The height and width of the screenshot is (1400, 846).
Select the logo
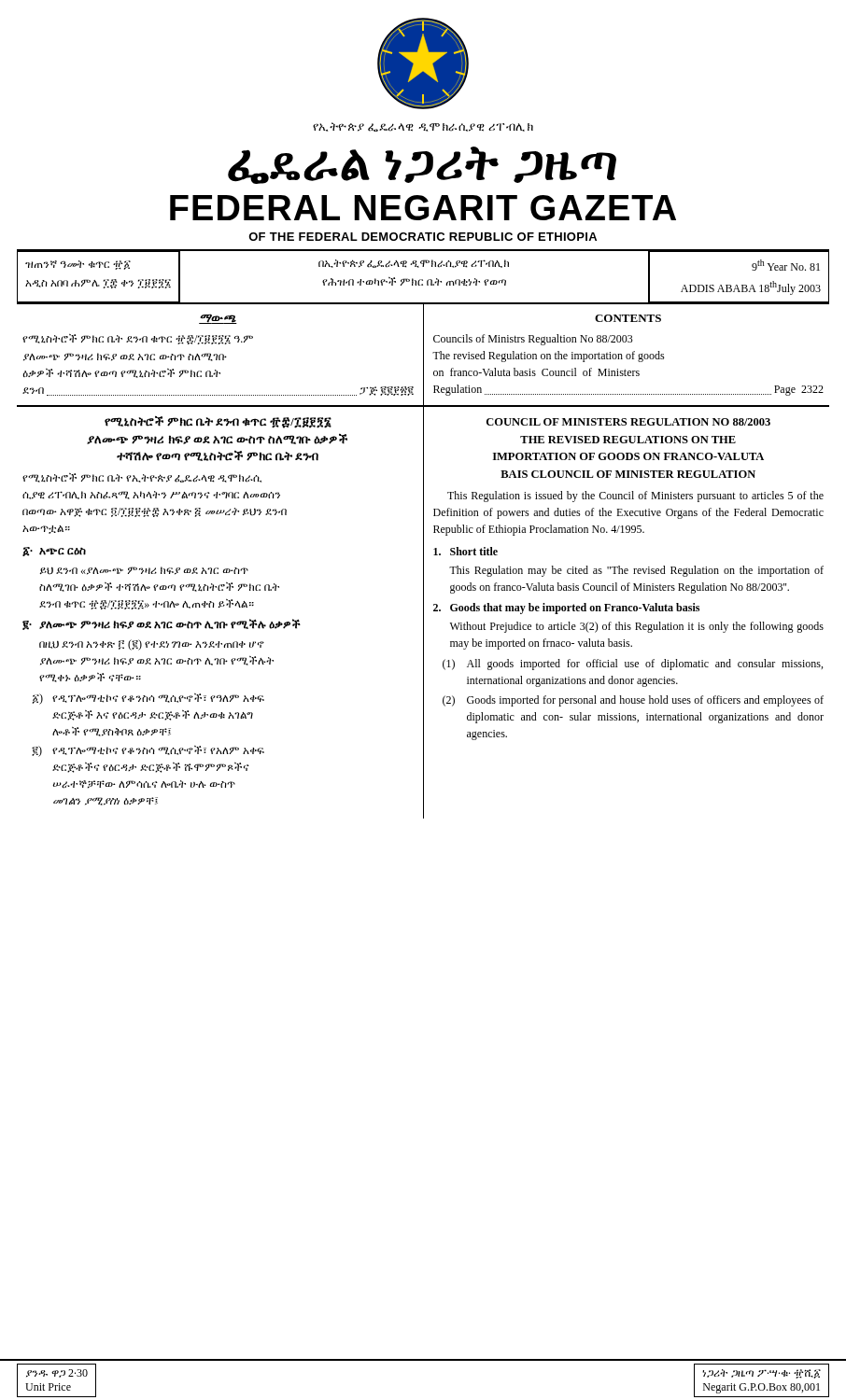pyautogui.click(x=423, y=57)
